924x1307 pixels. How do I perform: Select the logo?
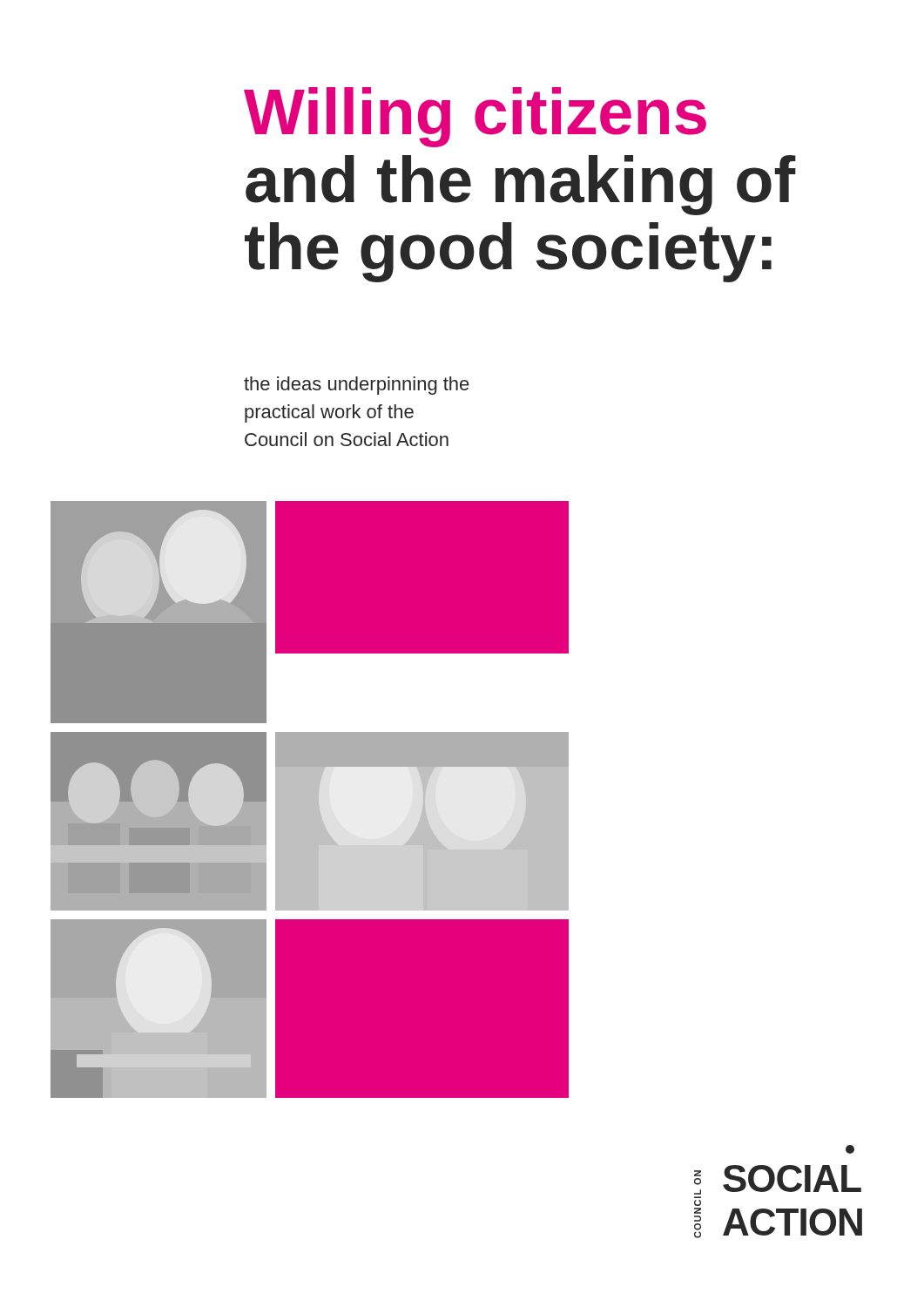[x=785, y=1194]
